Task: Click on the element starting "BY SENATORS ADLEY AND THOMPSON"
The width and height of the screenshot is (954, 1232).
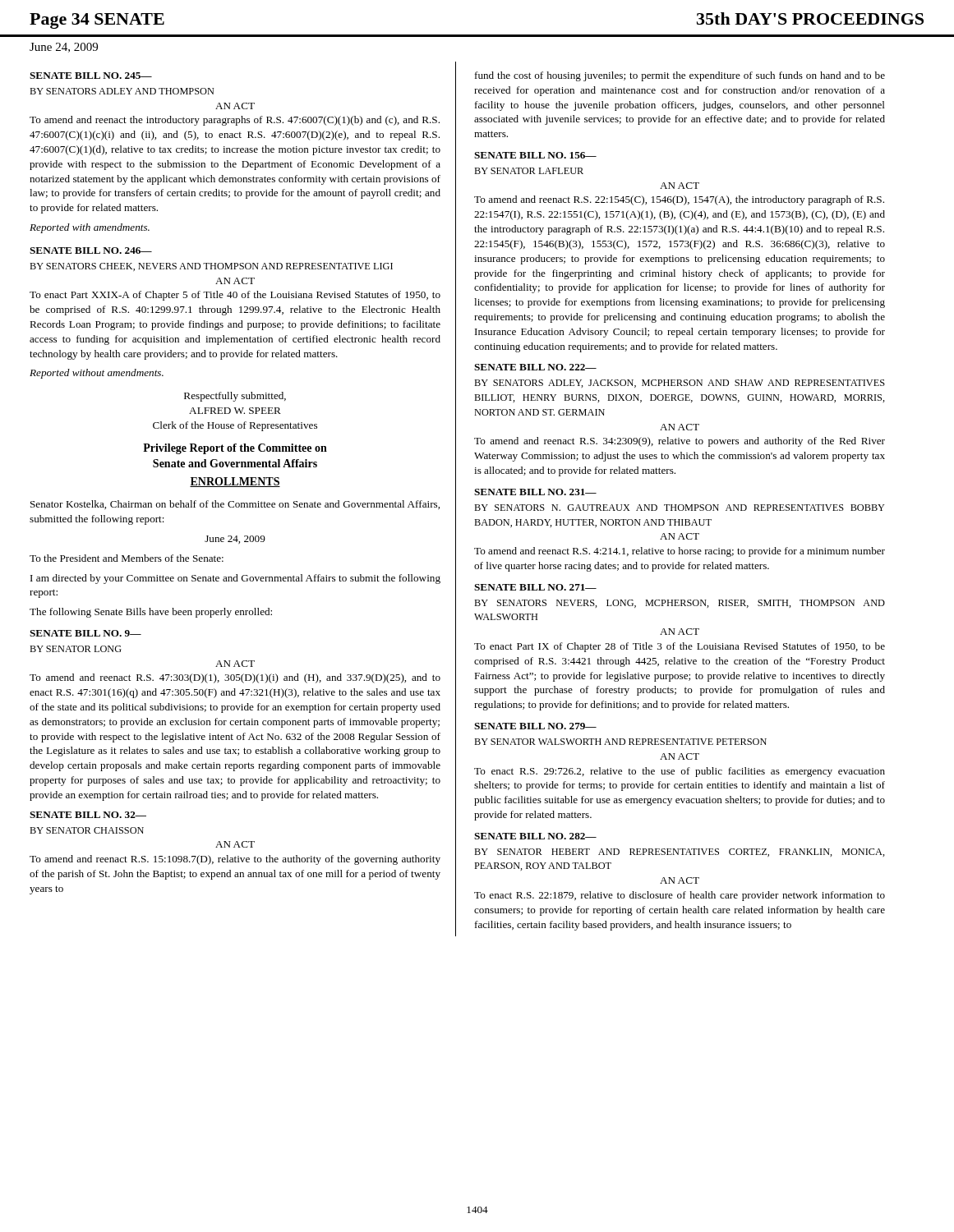Action: [x=235, y=150]
